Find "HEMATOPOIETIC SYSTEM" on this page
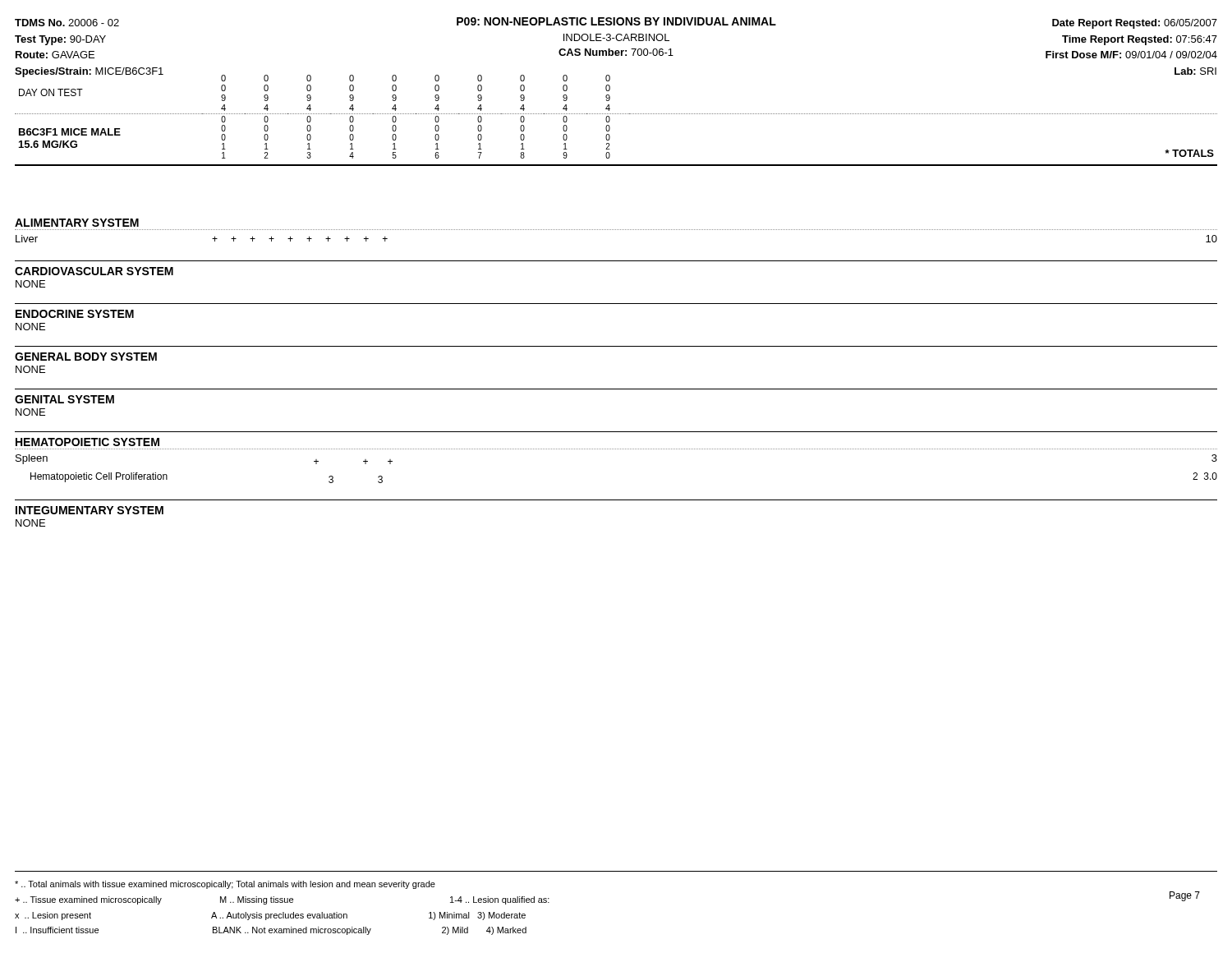The width and height of the screenshot is (1232, 953). pyautogui.click(x=87, y=442)
